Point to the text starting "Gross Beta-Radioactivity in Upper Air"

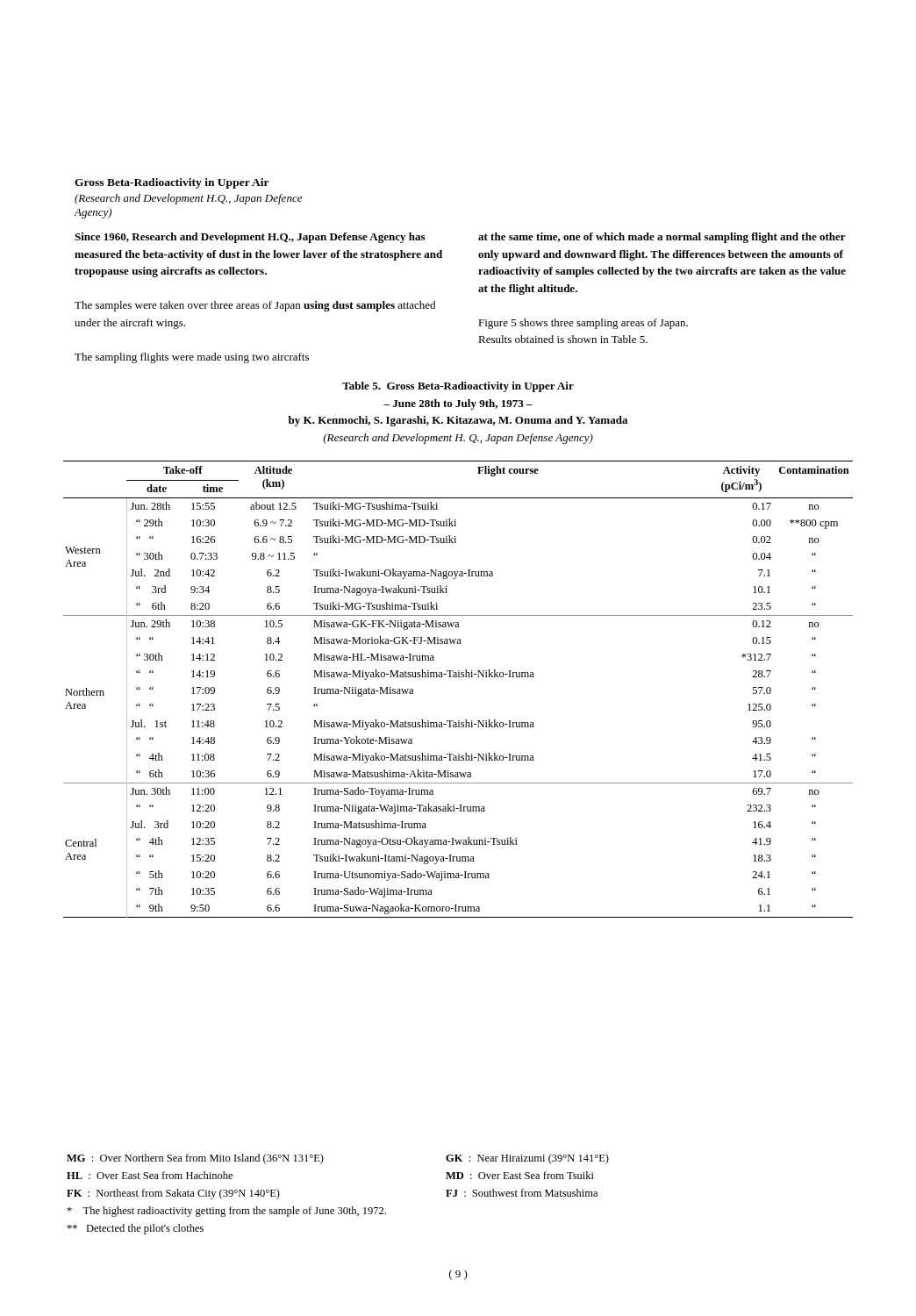(x=172, y=182)
